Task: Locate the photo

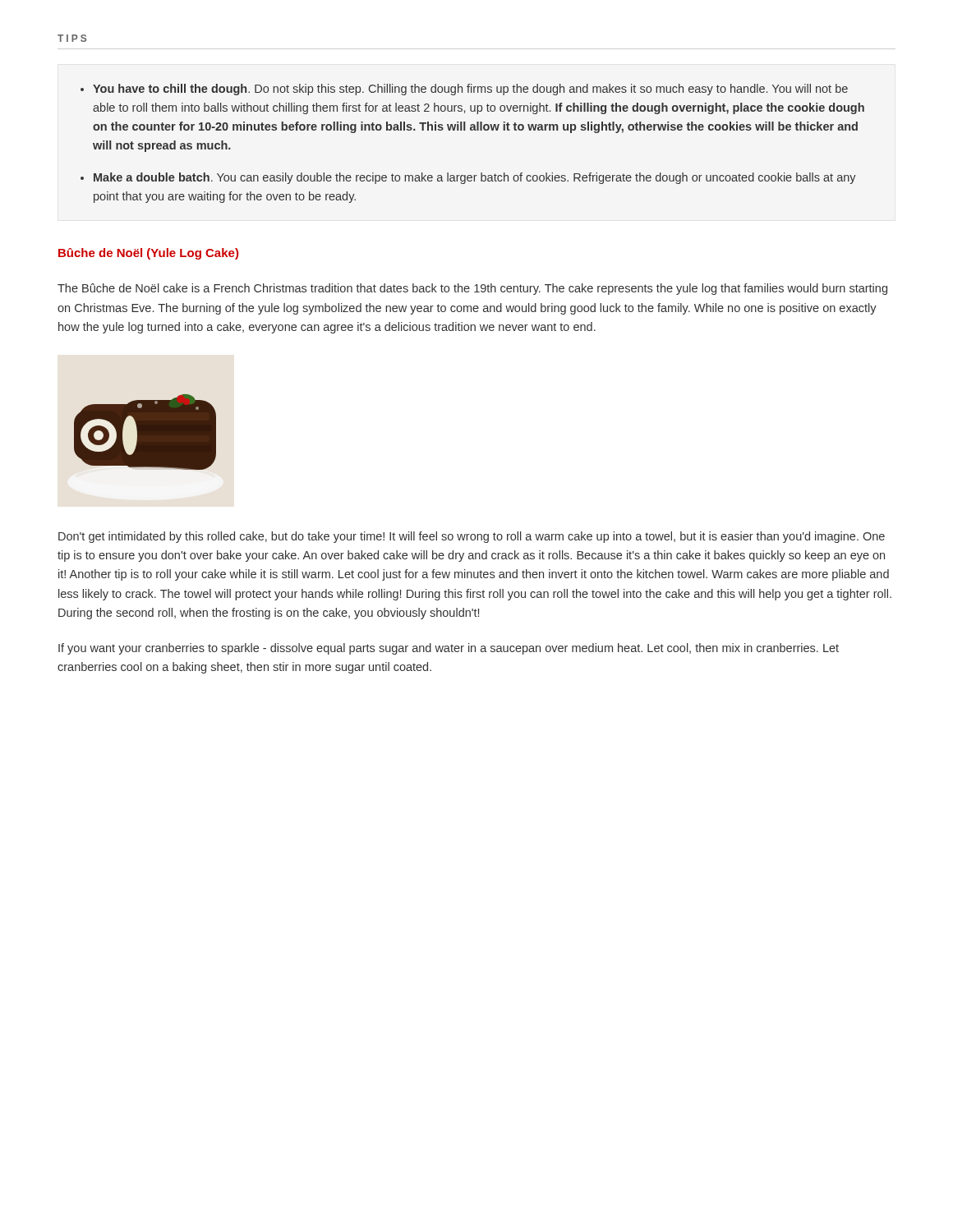Action: 146,432
